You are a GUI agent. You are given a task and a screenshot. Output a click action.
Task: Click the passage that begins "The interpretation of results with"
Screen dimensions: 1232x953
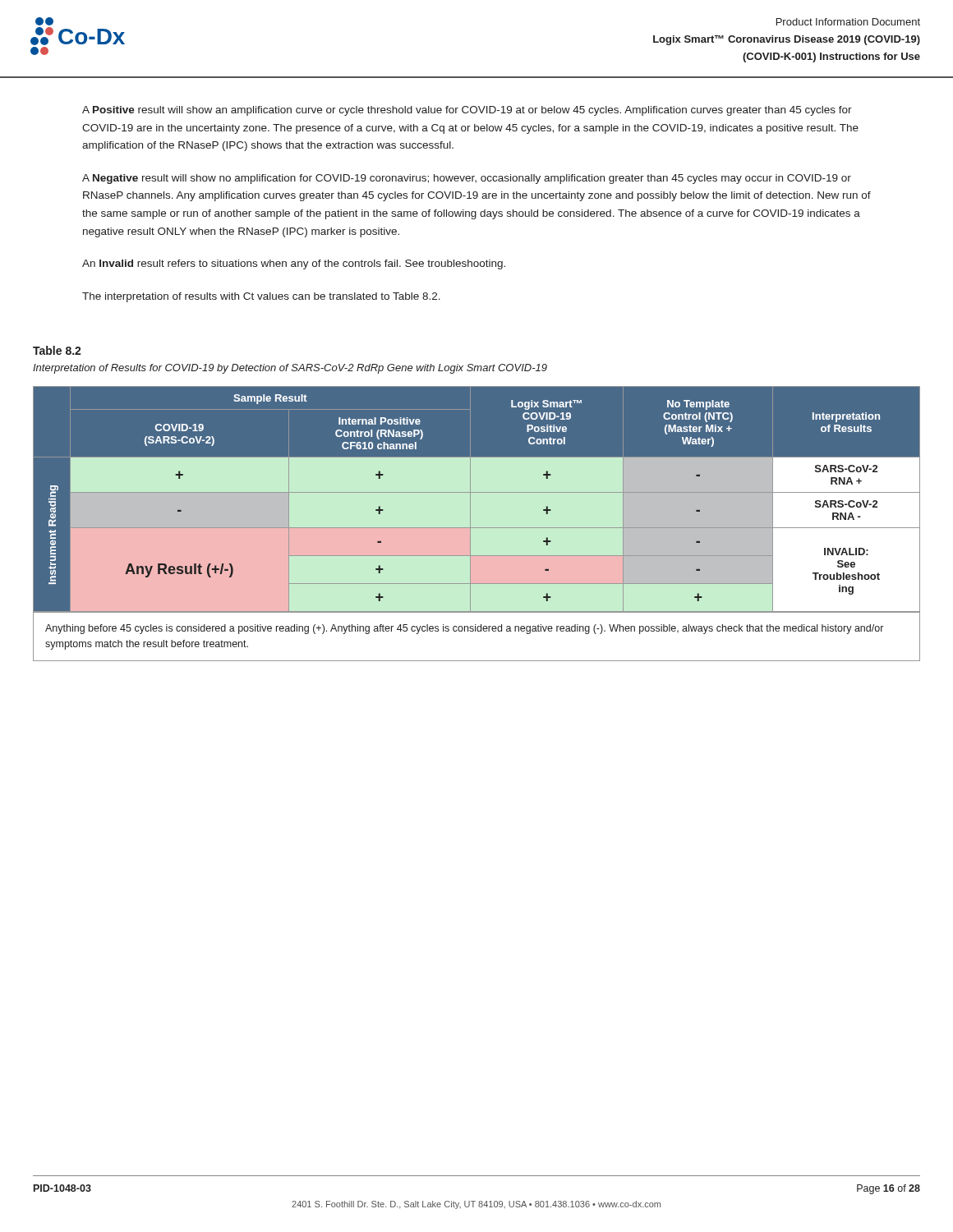261,296
